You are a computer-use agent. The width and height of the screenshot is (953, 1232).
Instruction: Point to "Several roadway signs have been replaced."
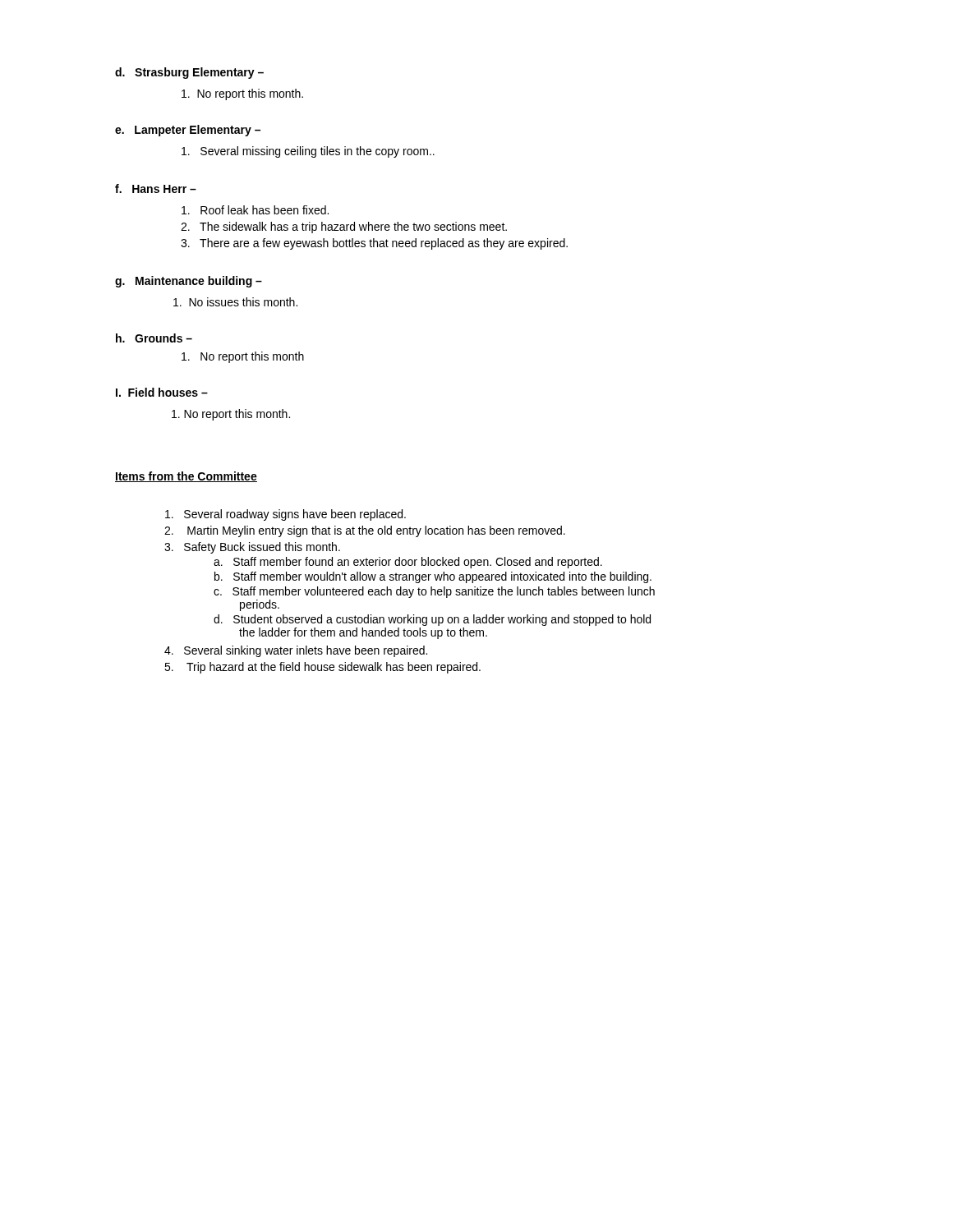tap(285, 514)
